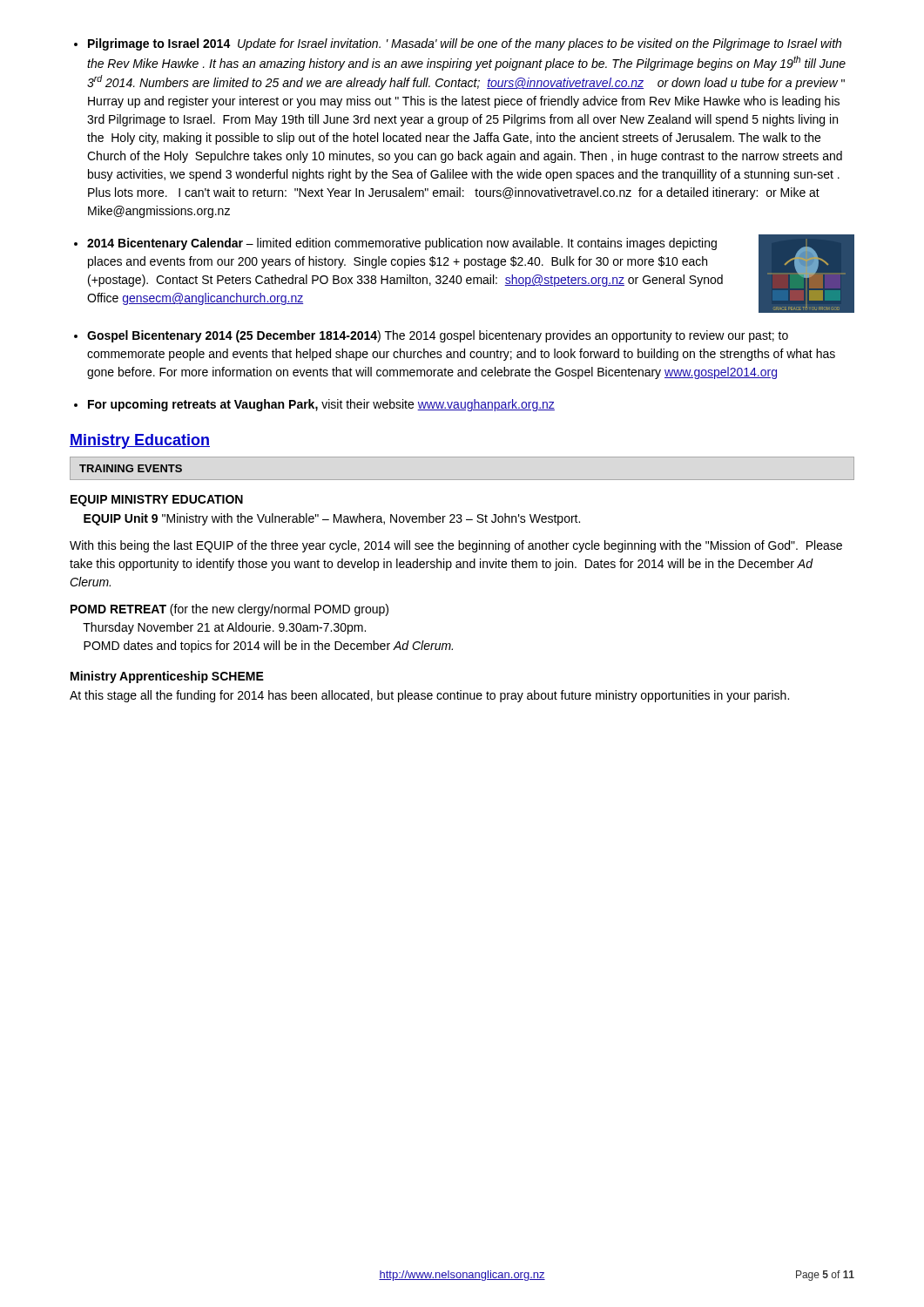The width and height of the screenshot is (924, 1307).
Task: Select the text starting "POMD RETREAT (for the"
Action: point(262,628)
